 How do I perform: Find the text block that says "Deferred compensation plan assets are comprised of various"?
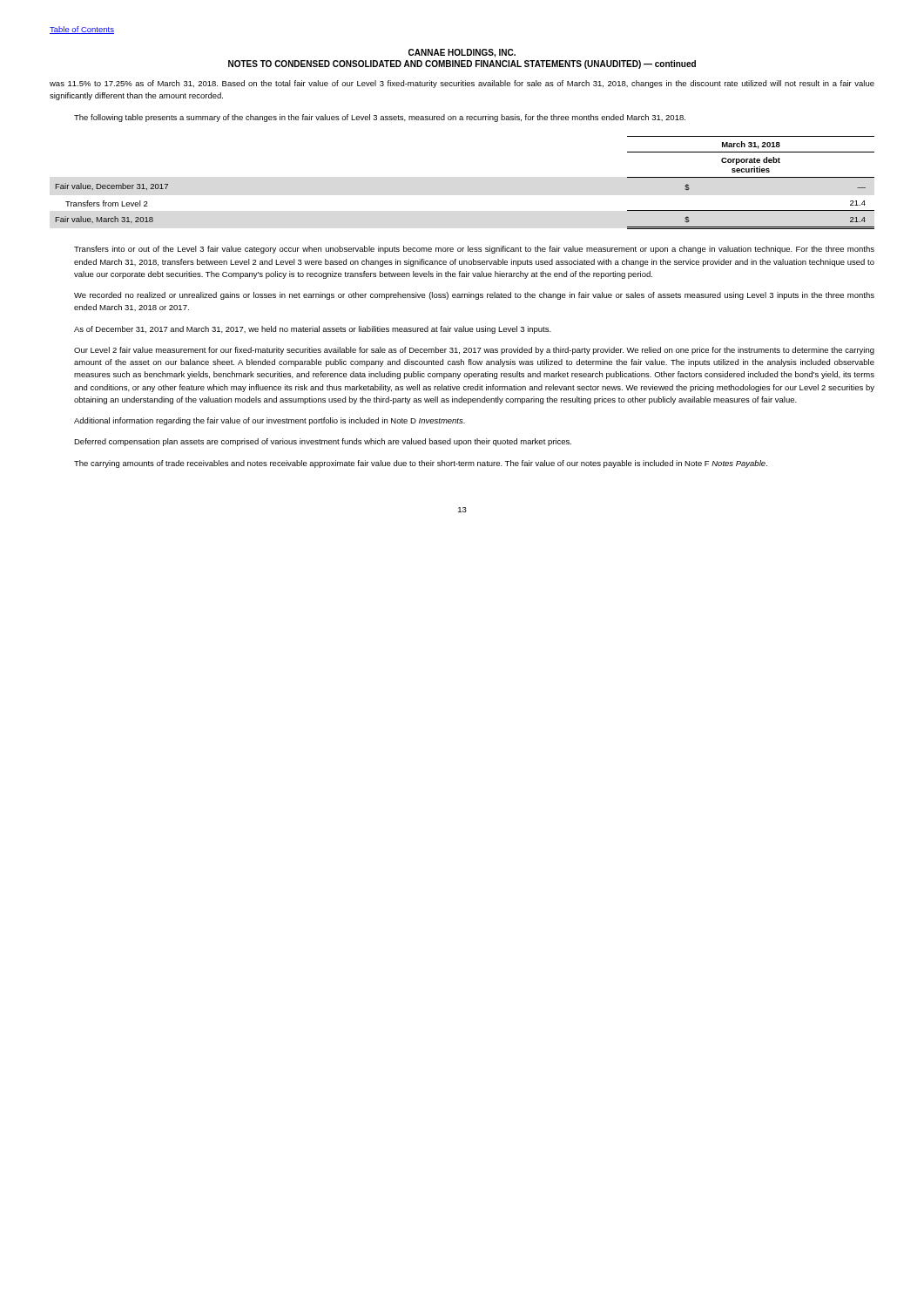tap(323, 442)
